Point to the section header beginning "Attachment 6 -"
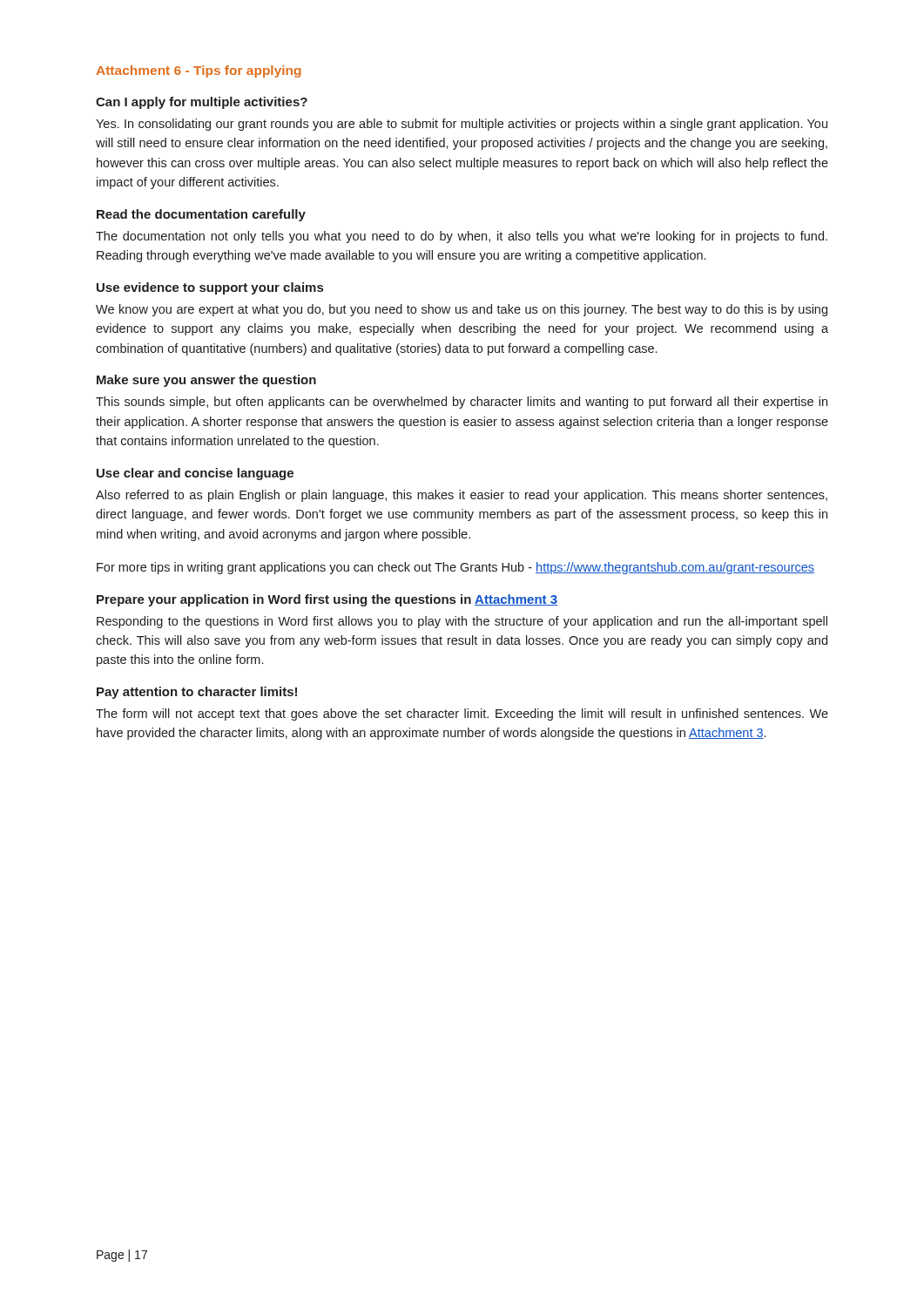This screenshot has width=924, height=1307. pyautogui.click(x=199, y=71)
